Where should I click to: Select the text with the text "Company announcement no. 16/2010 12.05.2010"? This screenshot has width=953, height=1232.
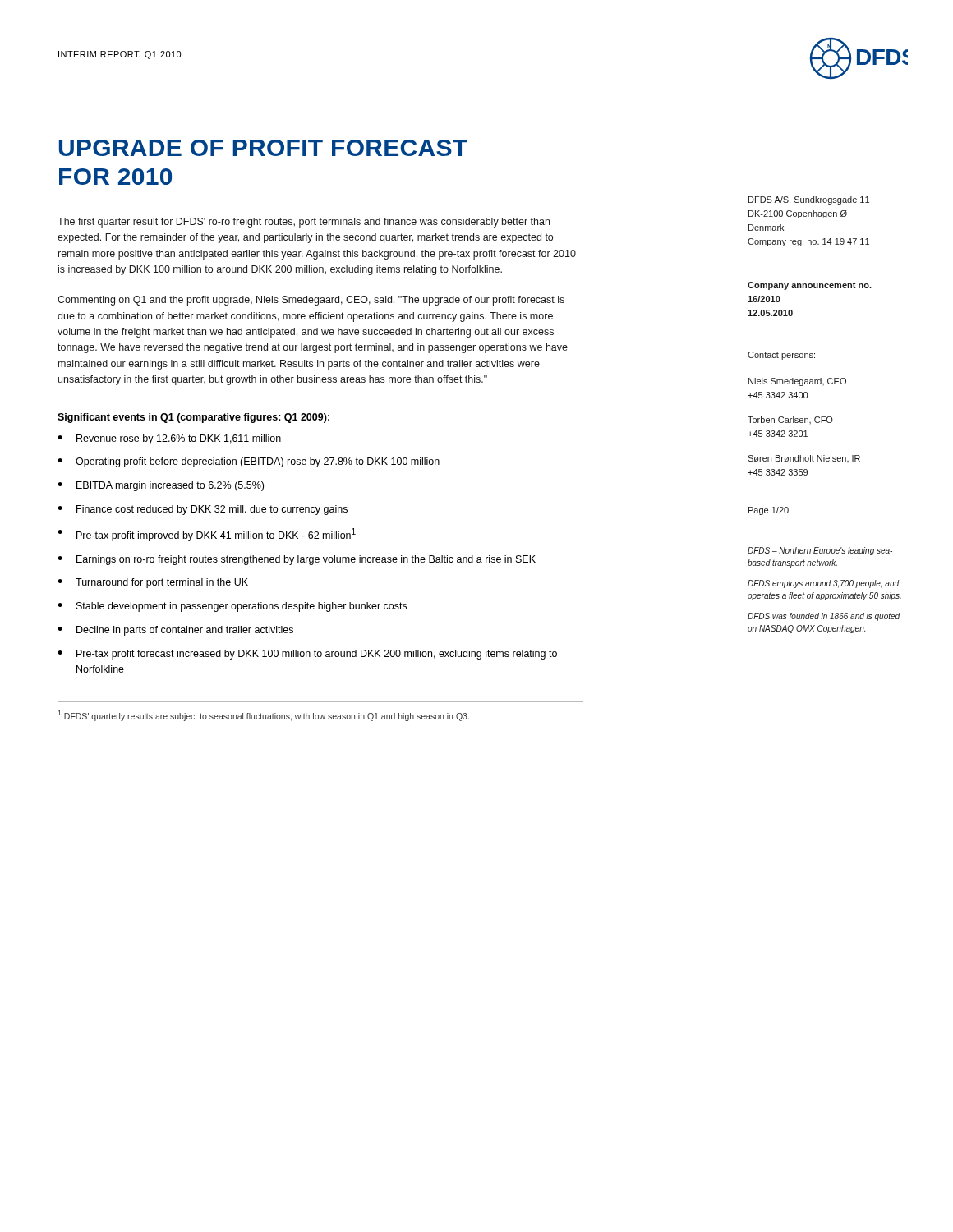810,299
